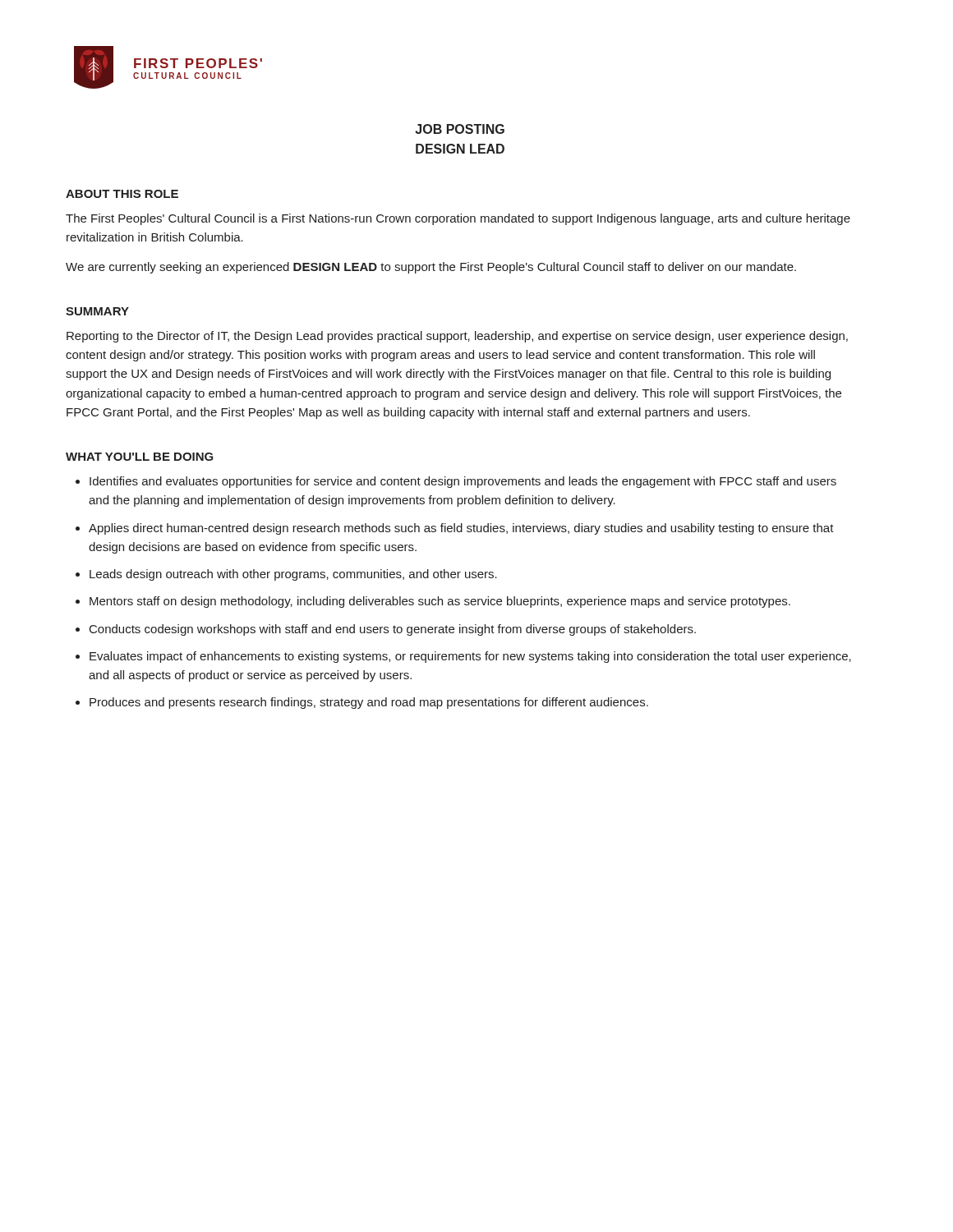Point to the block beginning "Mentors staff on design methodology,"
The width and height of the screenshot is (953, 1232).
pyautogui.click(x=440, y=601)
